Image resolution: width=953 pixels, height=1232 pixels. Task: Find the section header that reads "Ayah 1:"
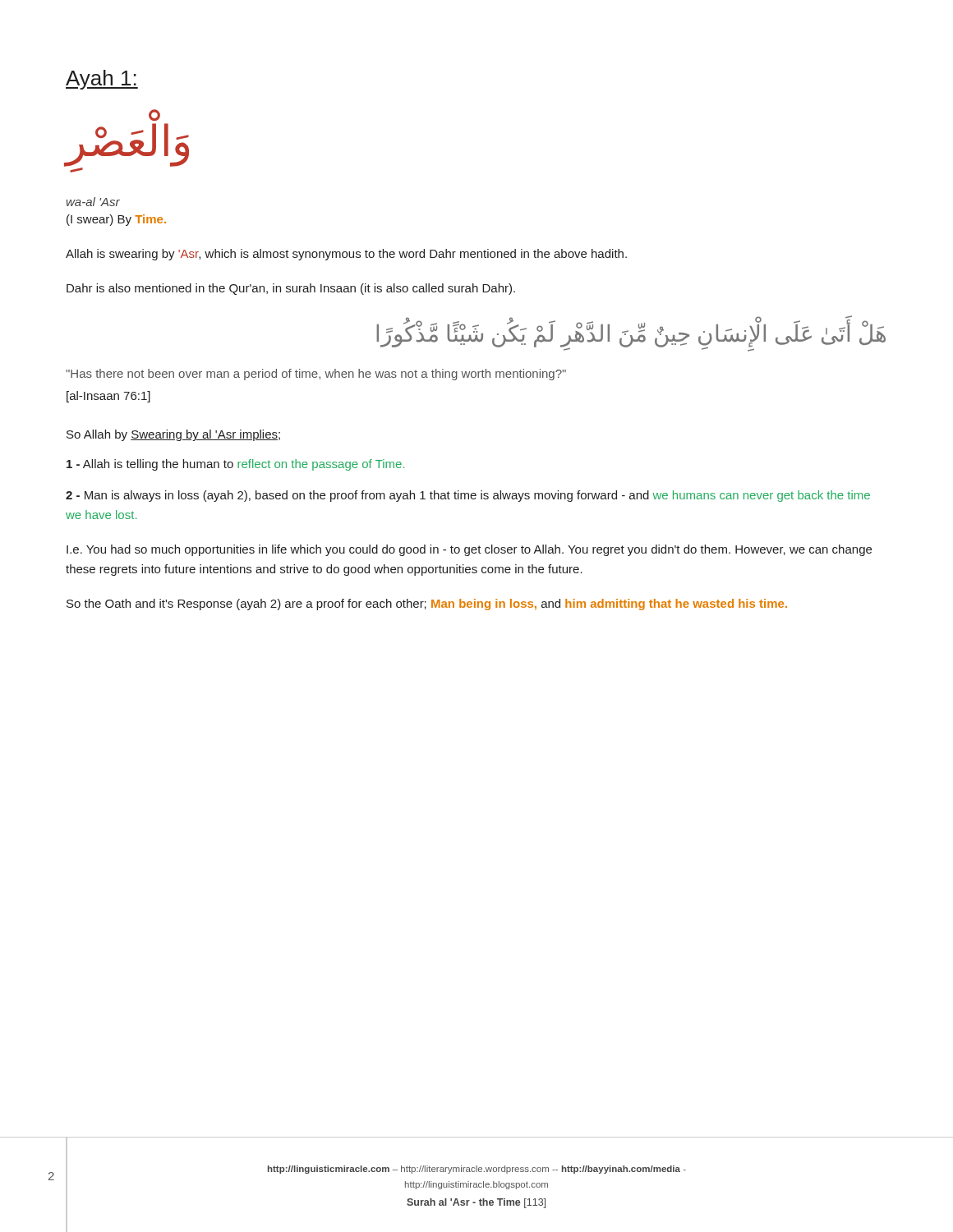click(x=102, y=78)
